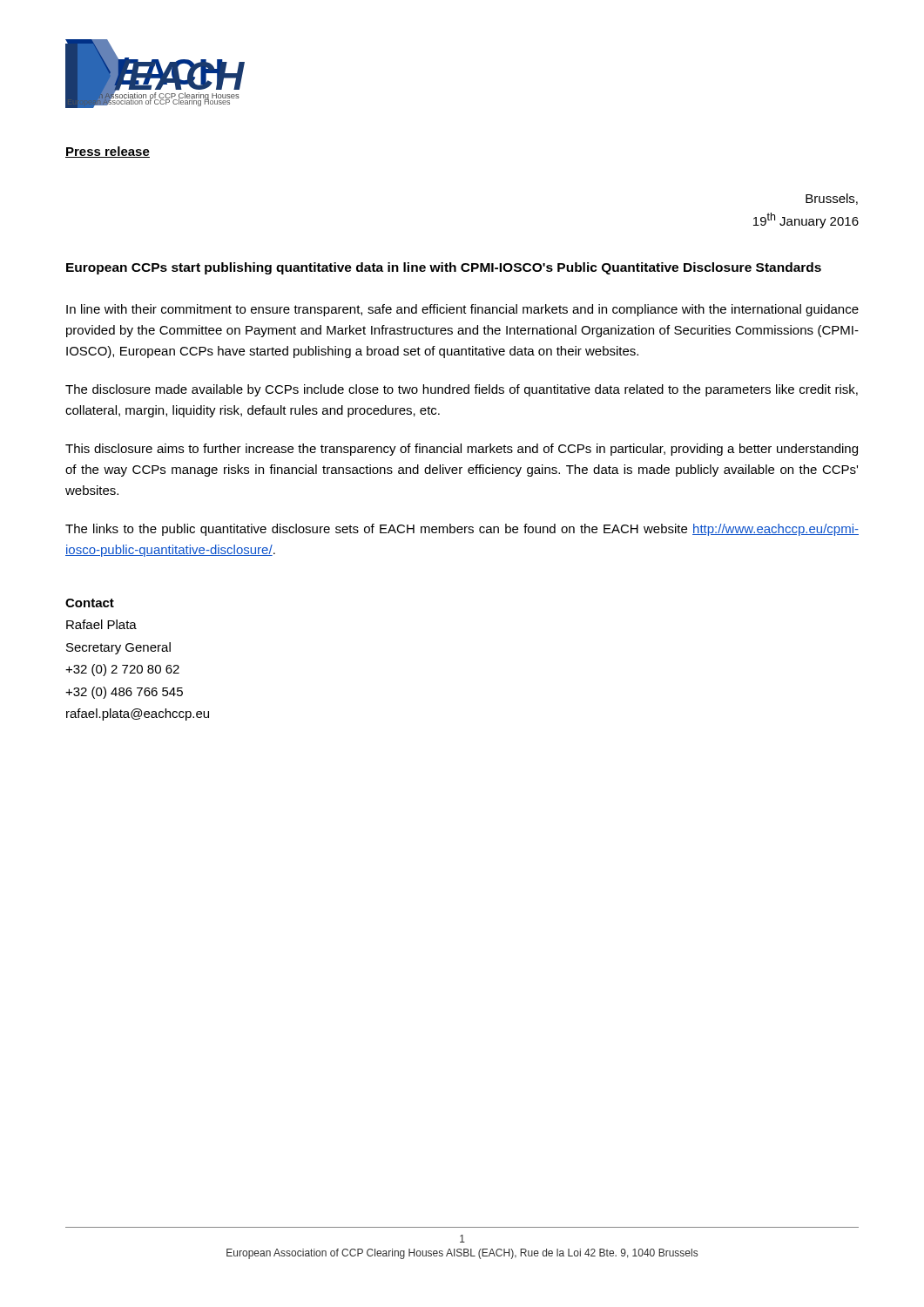Select the passage starting "European CCPs start publishing quantitative"

443,267
